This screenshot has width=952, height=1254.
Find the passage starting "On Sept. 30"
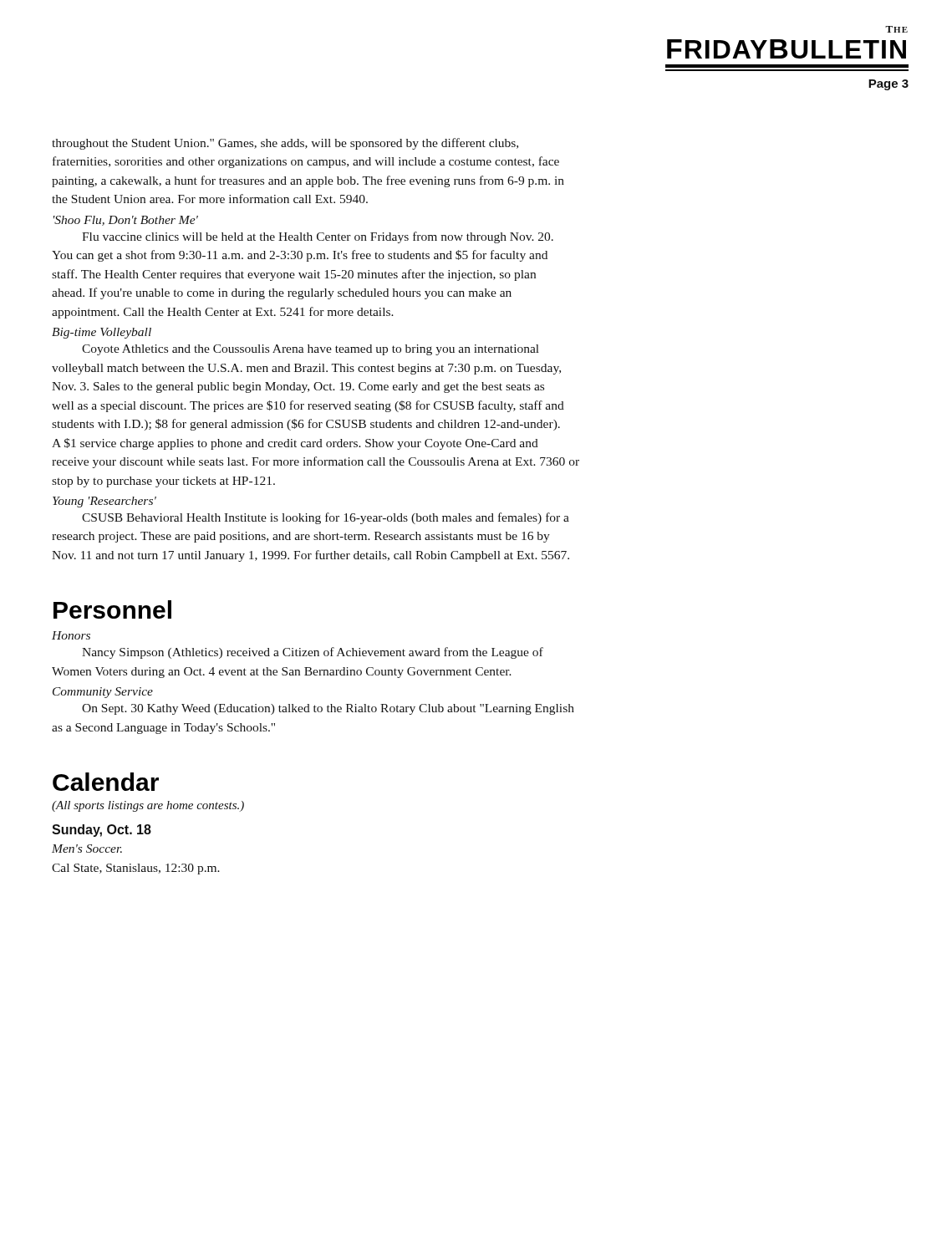tap(476, 718)
